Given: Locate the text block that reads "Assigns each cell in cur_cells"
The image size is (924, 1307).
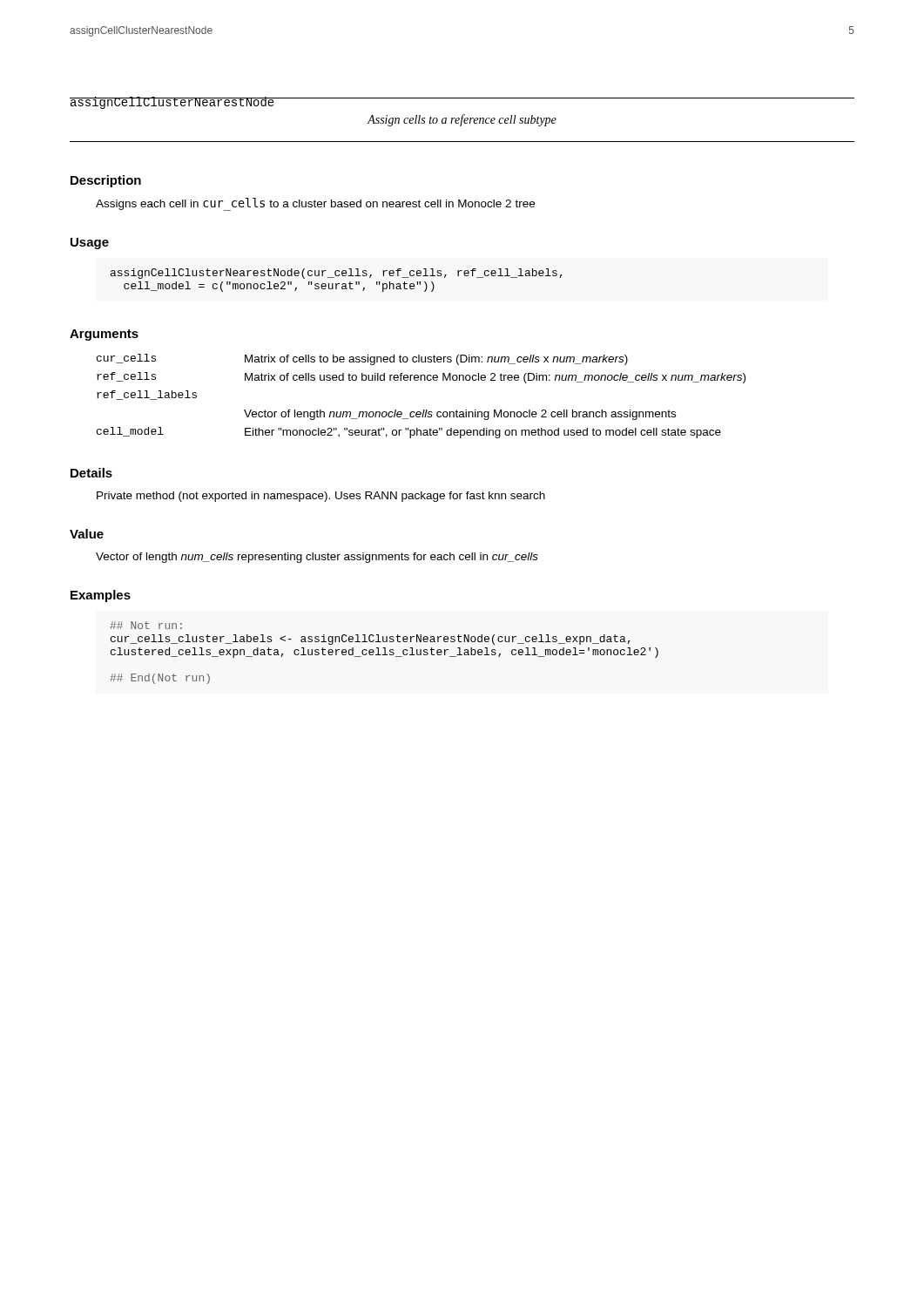Looking at the screenshot, I should pyautogui.click(x=316, y=203).
